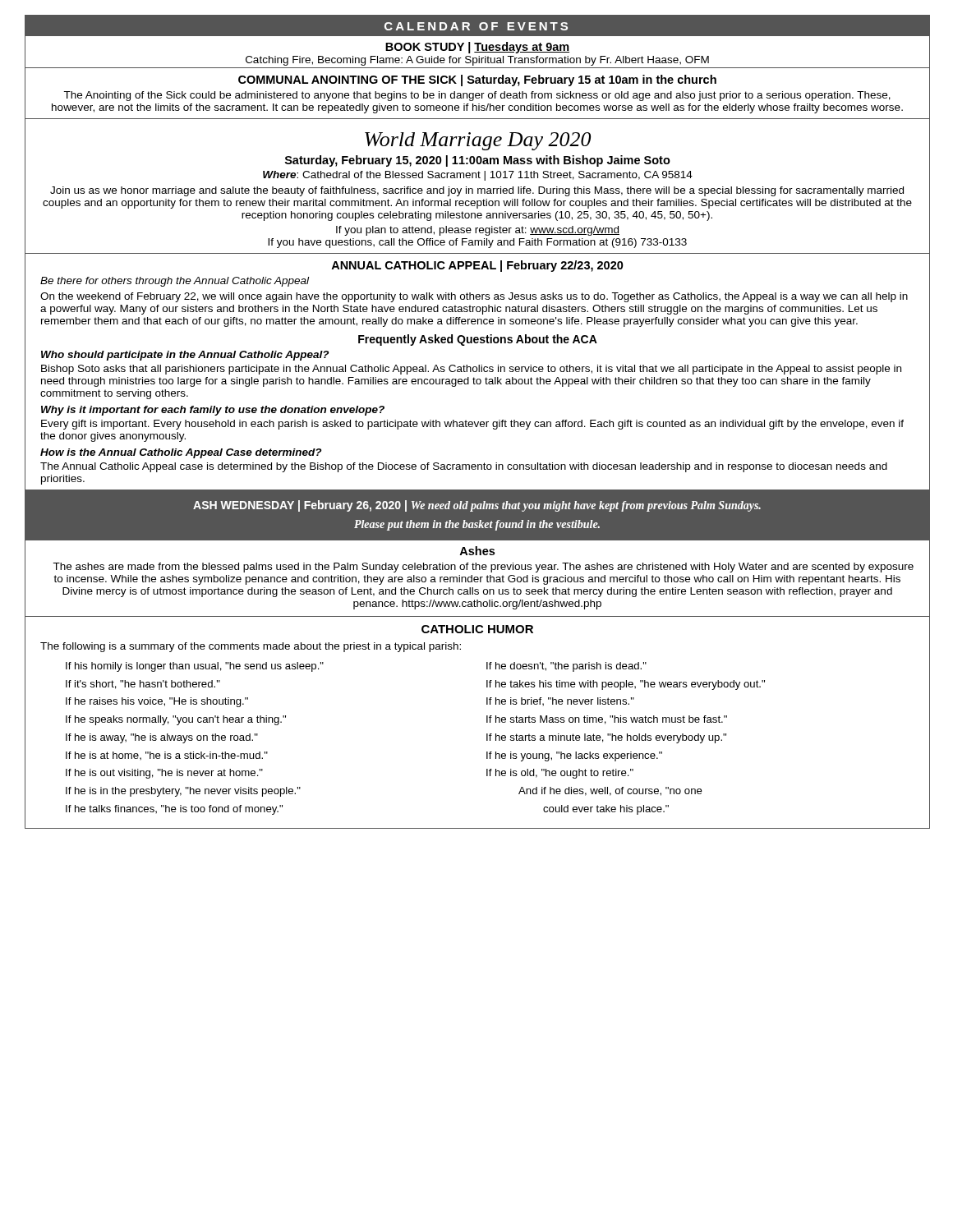The image size is (953, 1232).
Task: Point to the block beginning "Bishop Soto asks that all parishioners"
Action: (471, 381)
